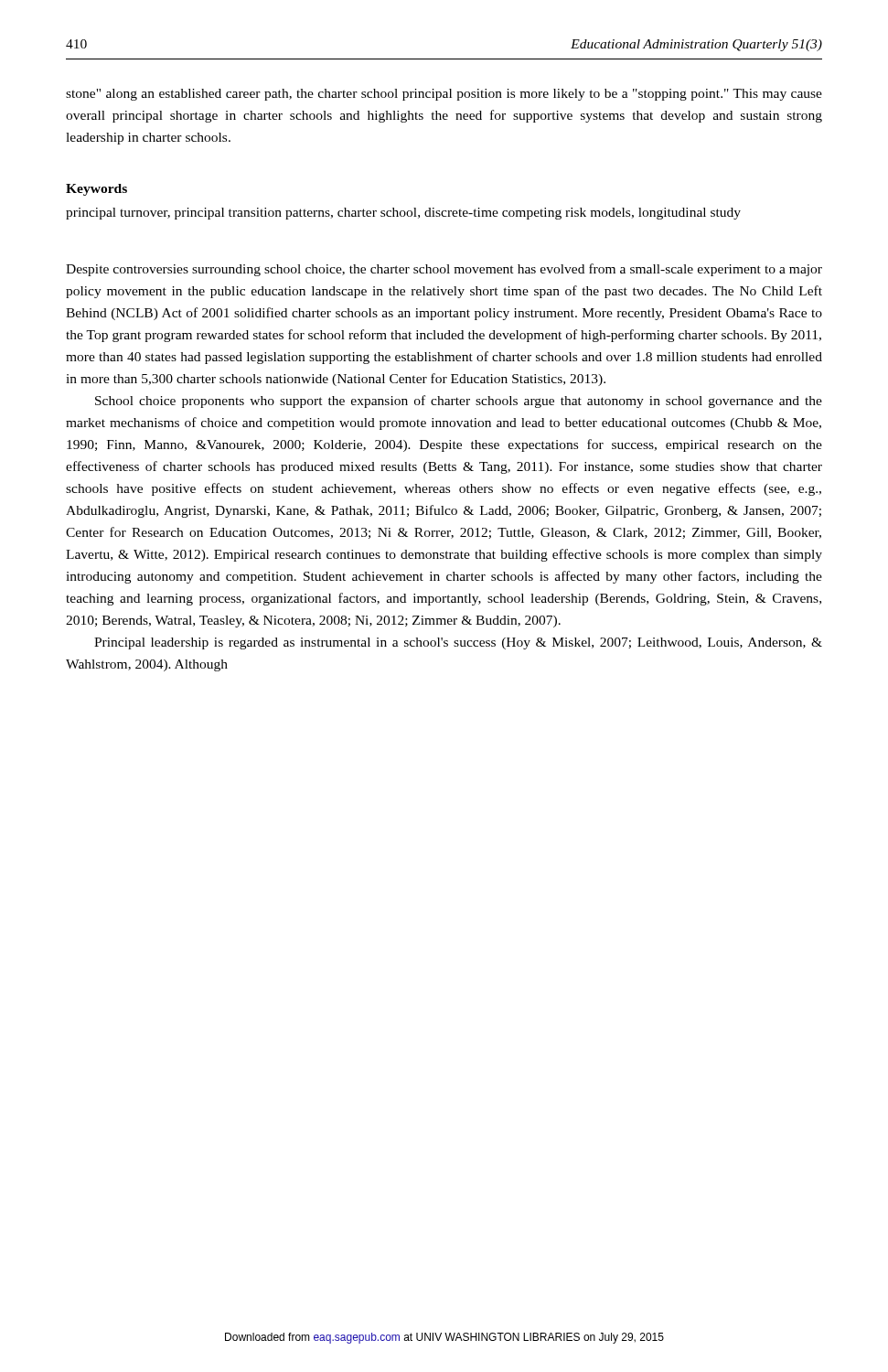Find the block on this page that starts "principal turnover, principal transition"
The image size is (888, 1372).
pos(403,212)
